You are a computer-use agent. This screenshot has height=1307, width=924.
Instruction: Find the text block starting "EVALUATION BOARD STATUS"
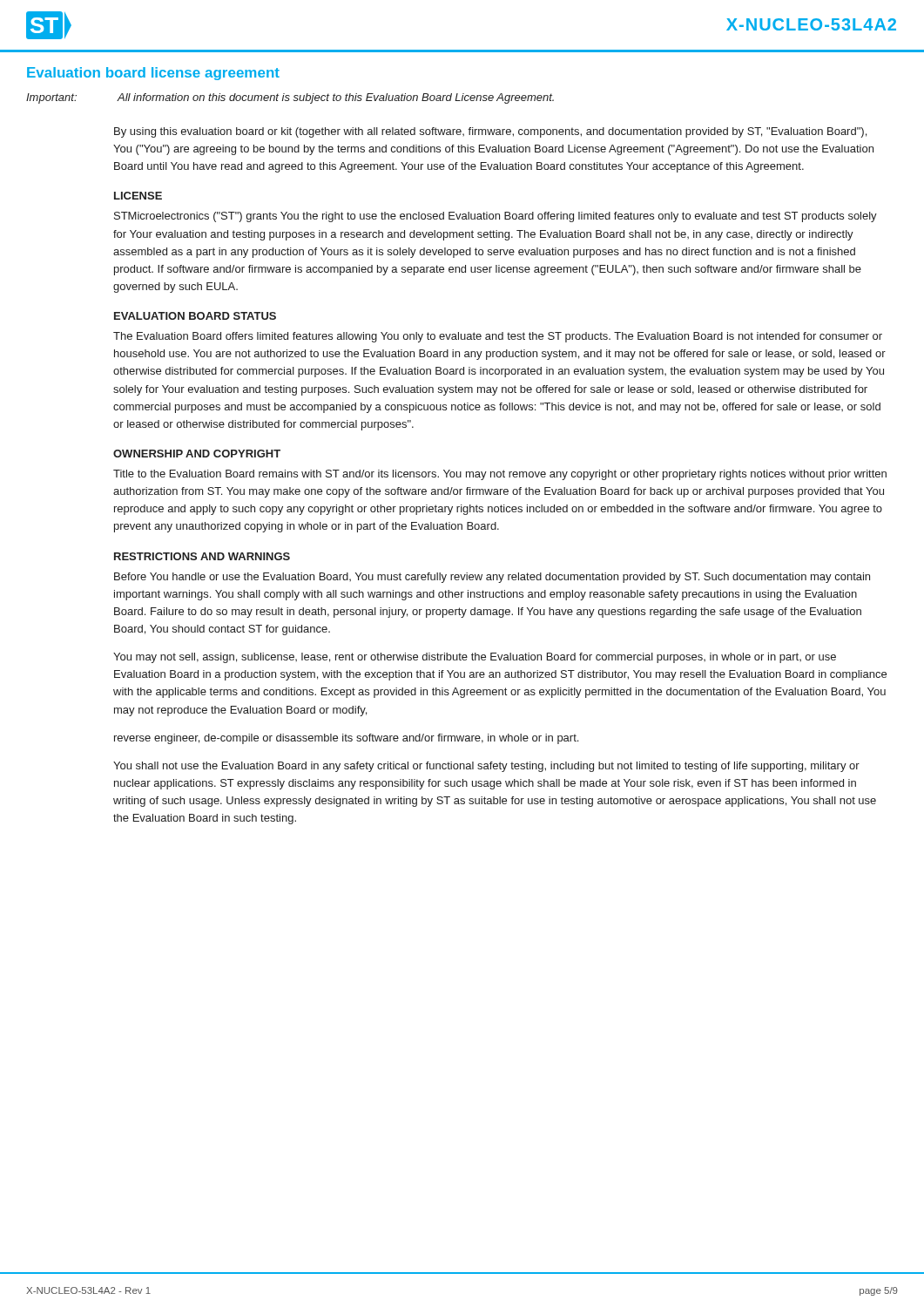pyautogui.click(x=195, y=316)
